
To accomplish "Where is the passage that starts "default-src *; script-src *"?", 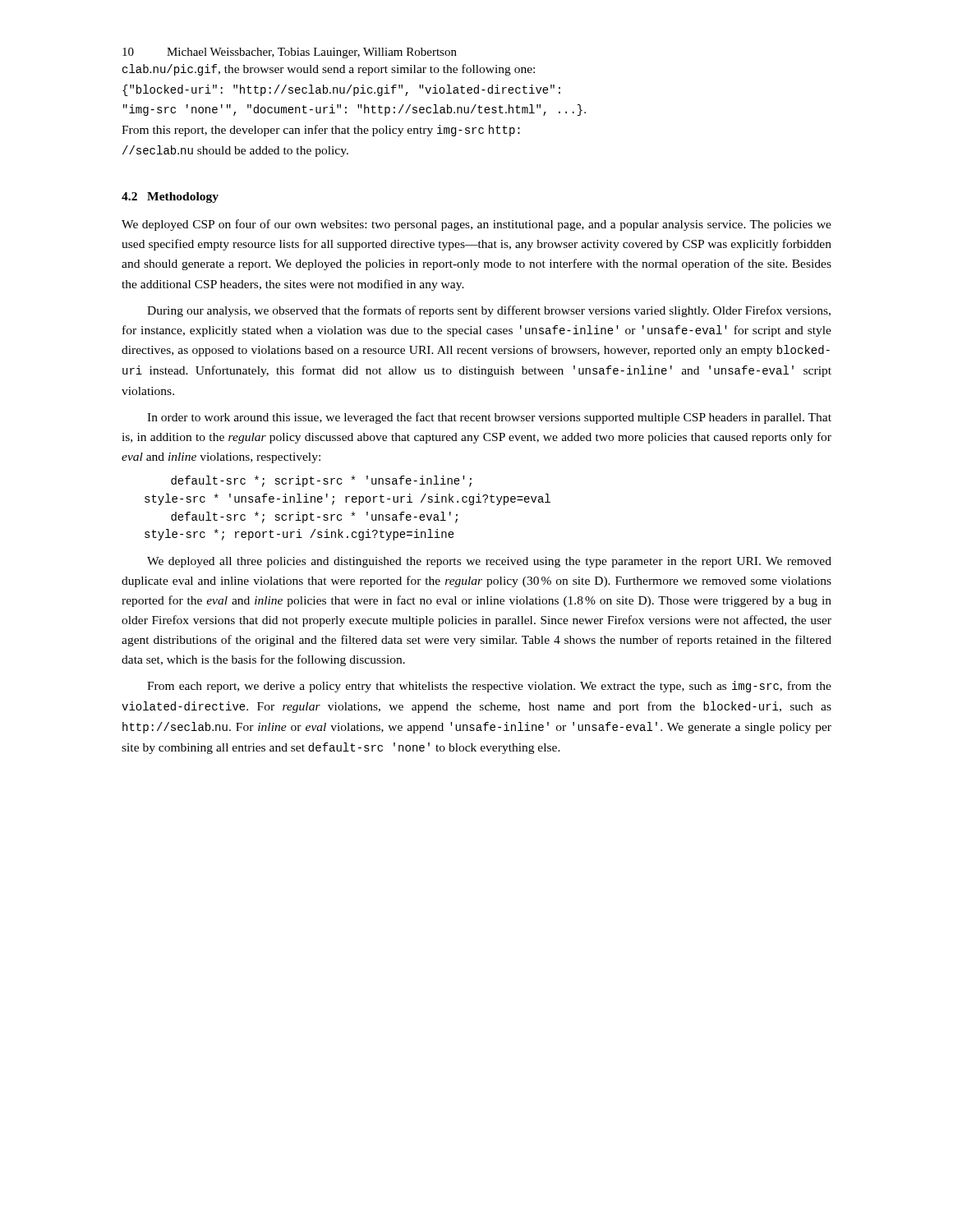I will [x=347, y=508].
